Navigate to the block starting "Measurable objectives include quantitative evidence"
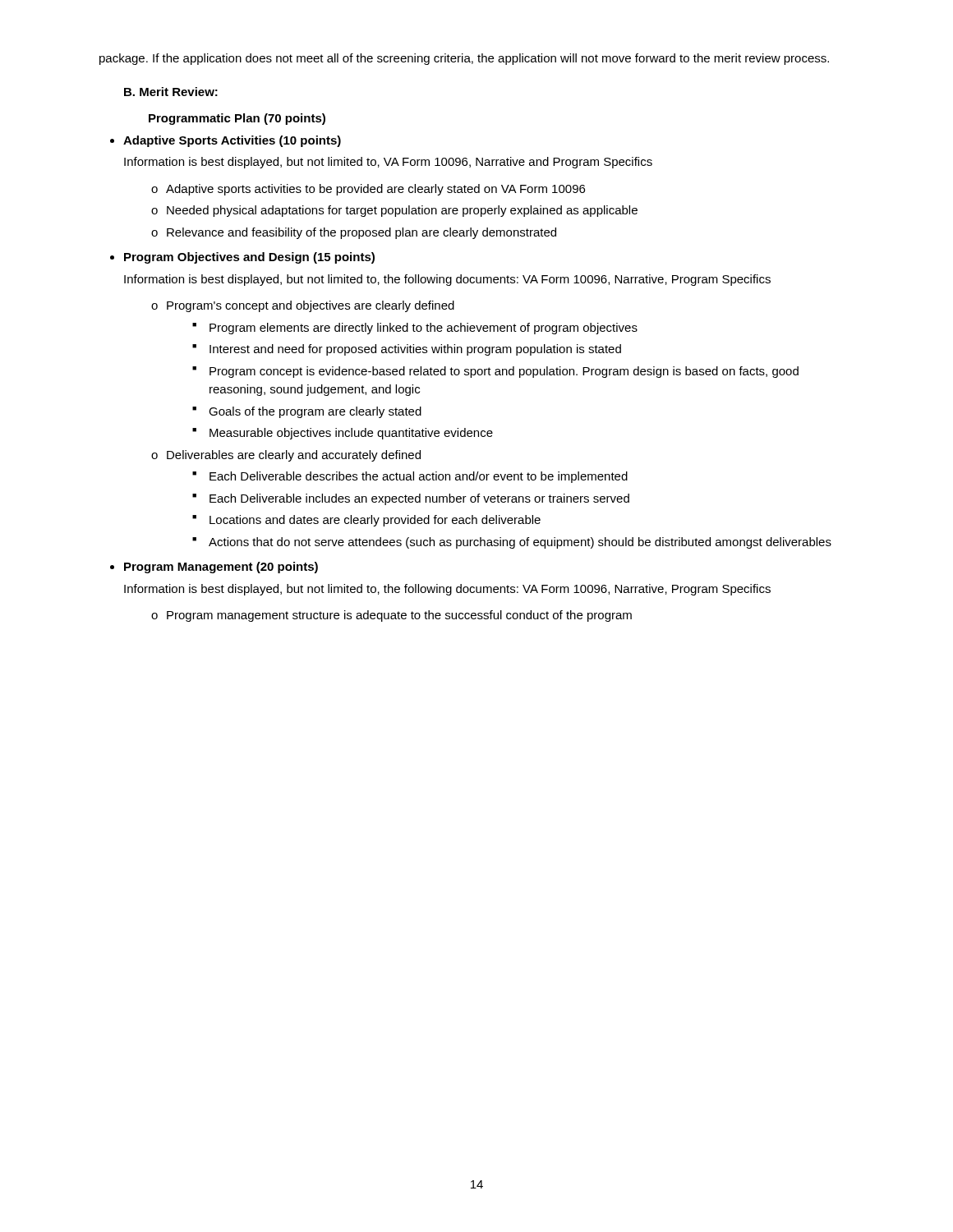Image resolution: width=953 pixels, height=1232 pixels. [x=351, y=432]
